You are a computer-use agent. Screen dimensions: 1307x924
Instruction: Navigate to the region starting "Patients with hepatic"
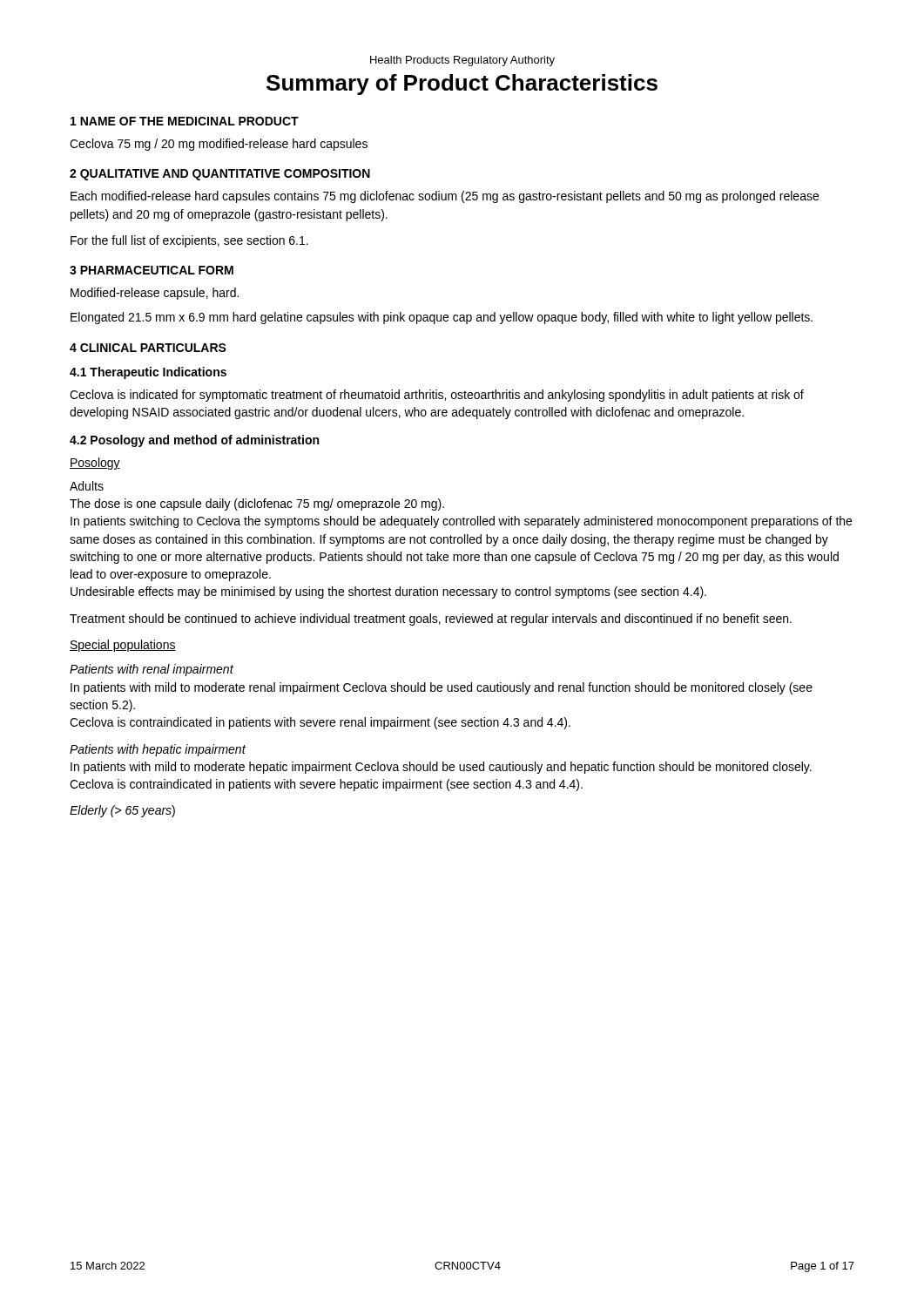[441, 767]
